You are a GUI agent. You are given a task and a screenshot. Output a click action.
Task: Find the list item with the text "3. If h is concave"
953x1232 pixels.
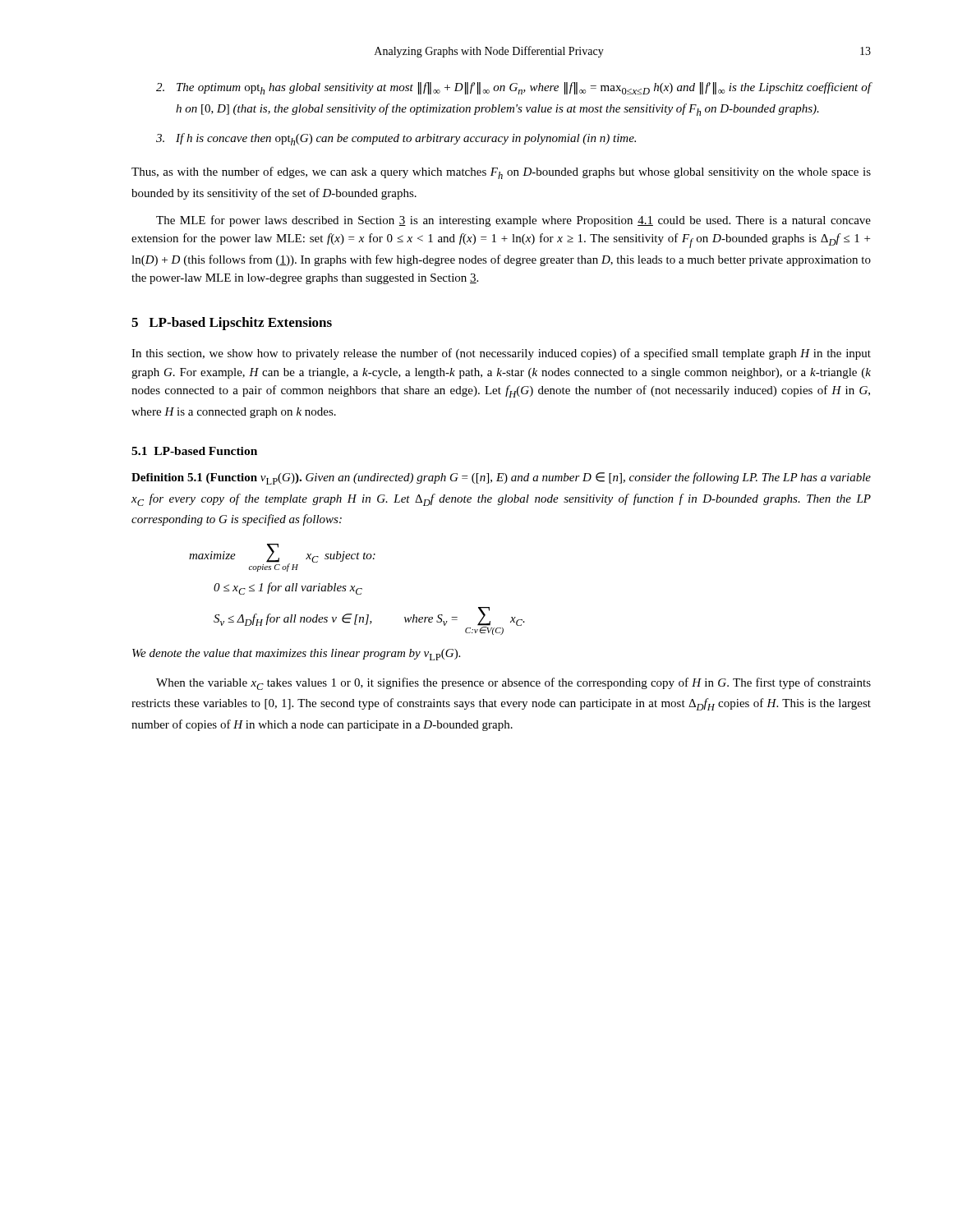coord(513,139)
